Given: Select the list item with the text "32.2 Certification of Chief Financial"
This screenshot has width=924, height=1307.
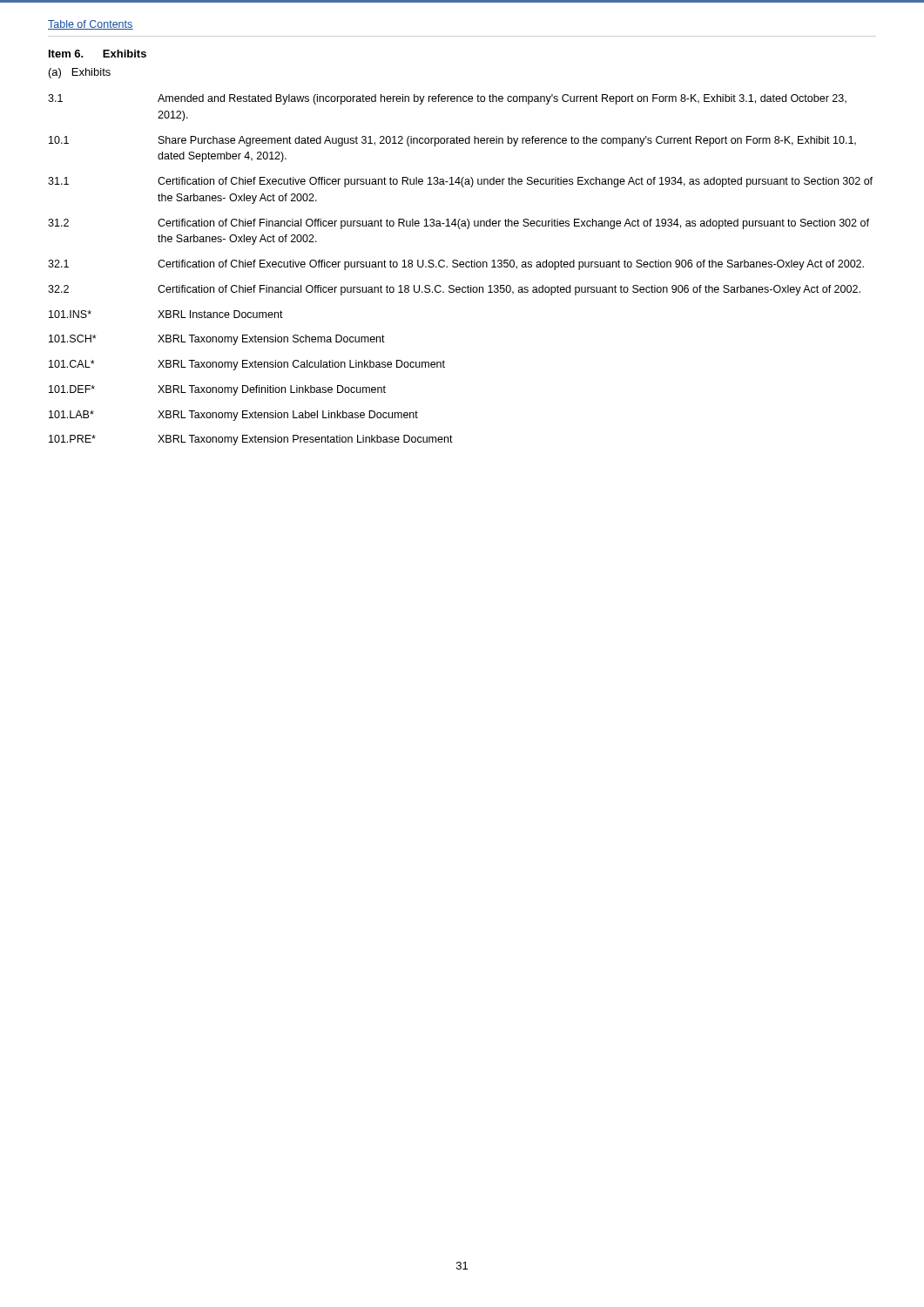Looking at the screenshot, I should tap(462, 289).
